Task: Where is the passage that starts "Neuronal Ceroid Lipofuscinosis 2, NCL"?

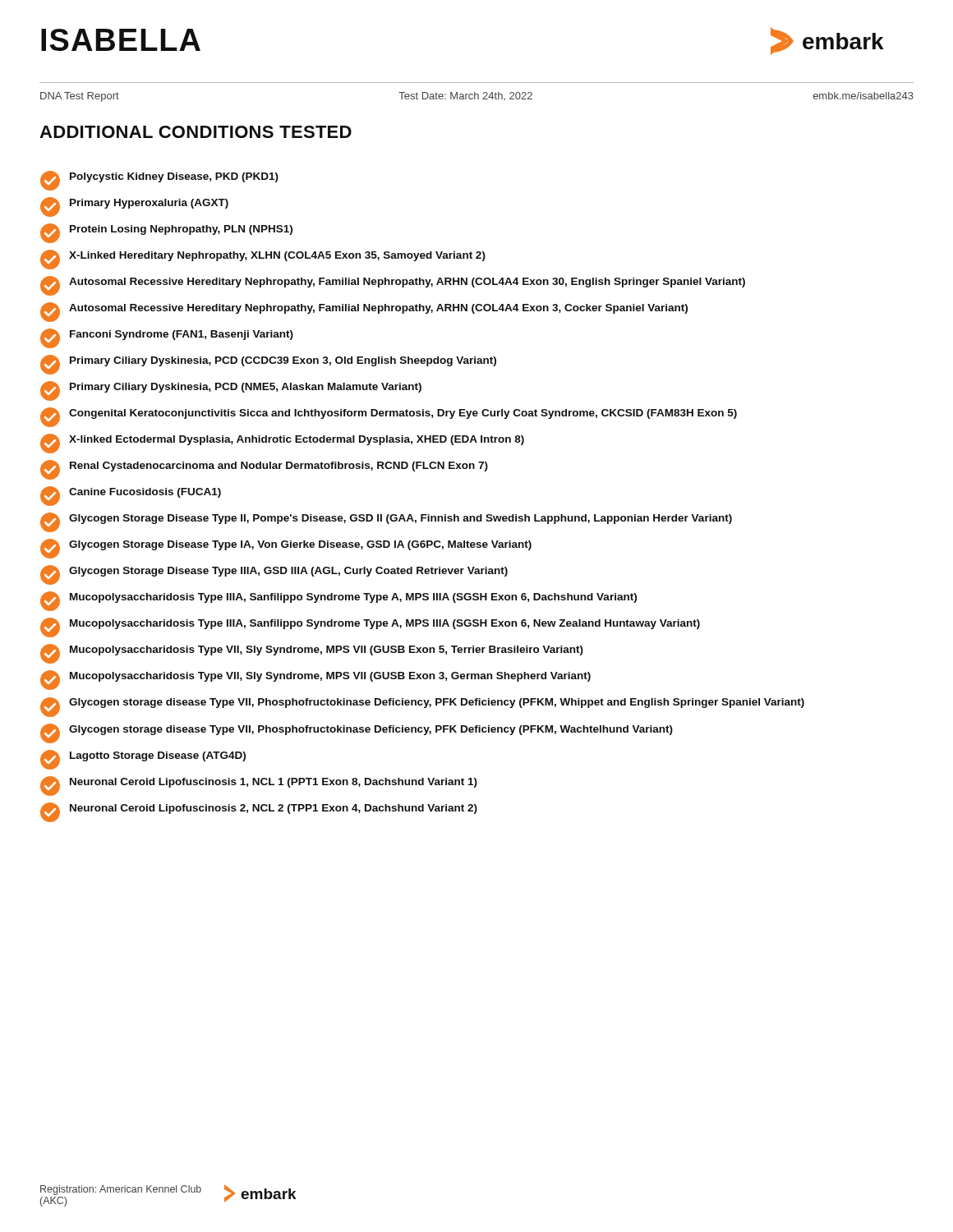Action: pos(258,811)
